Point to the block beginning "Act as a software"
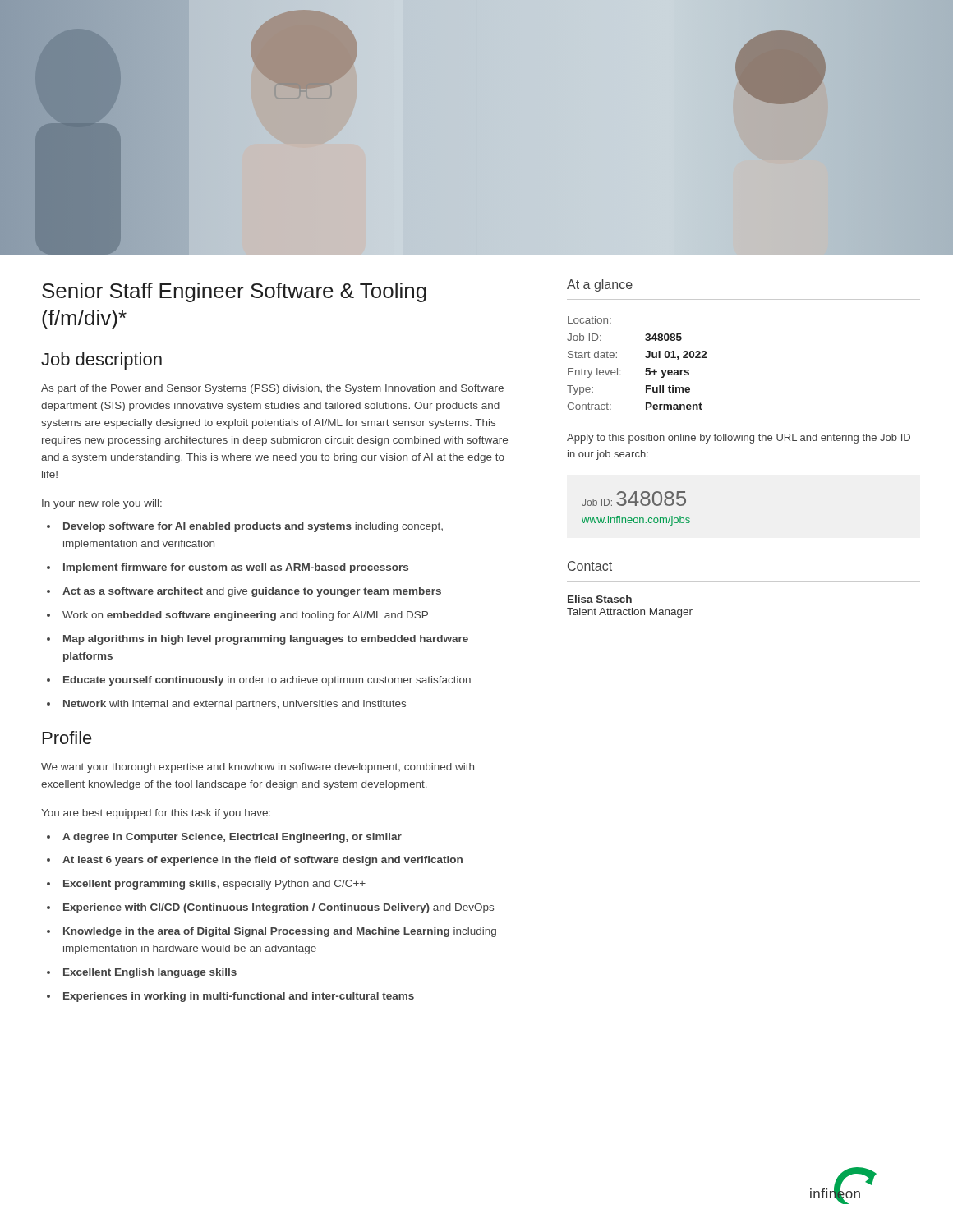 252,591
